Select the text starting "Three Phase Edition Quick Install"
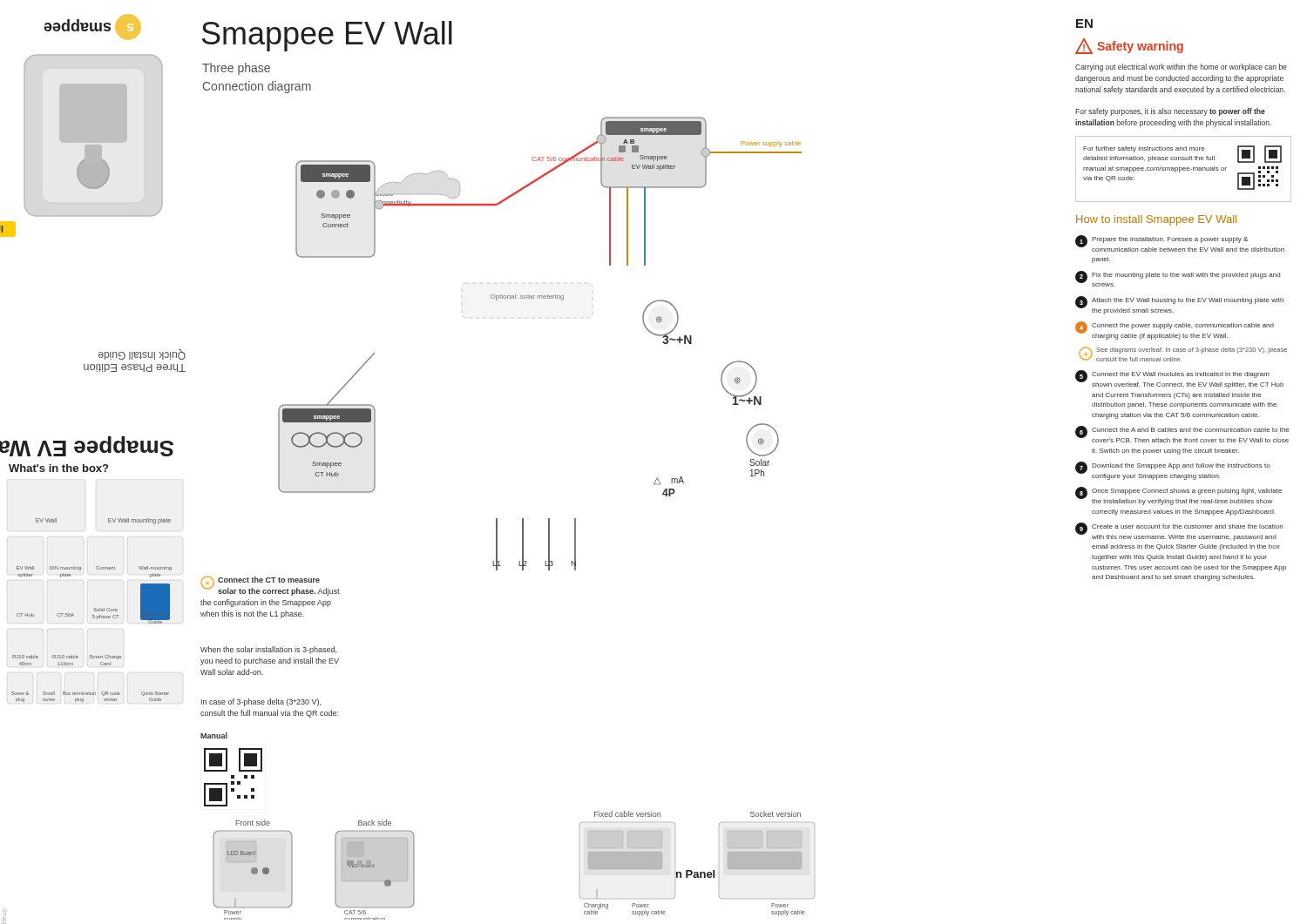This screenshot has width=1307, height=924. (134, 362)
